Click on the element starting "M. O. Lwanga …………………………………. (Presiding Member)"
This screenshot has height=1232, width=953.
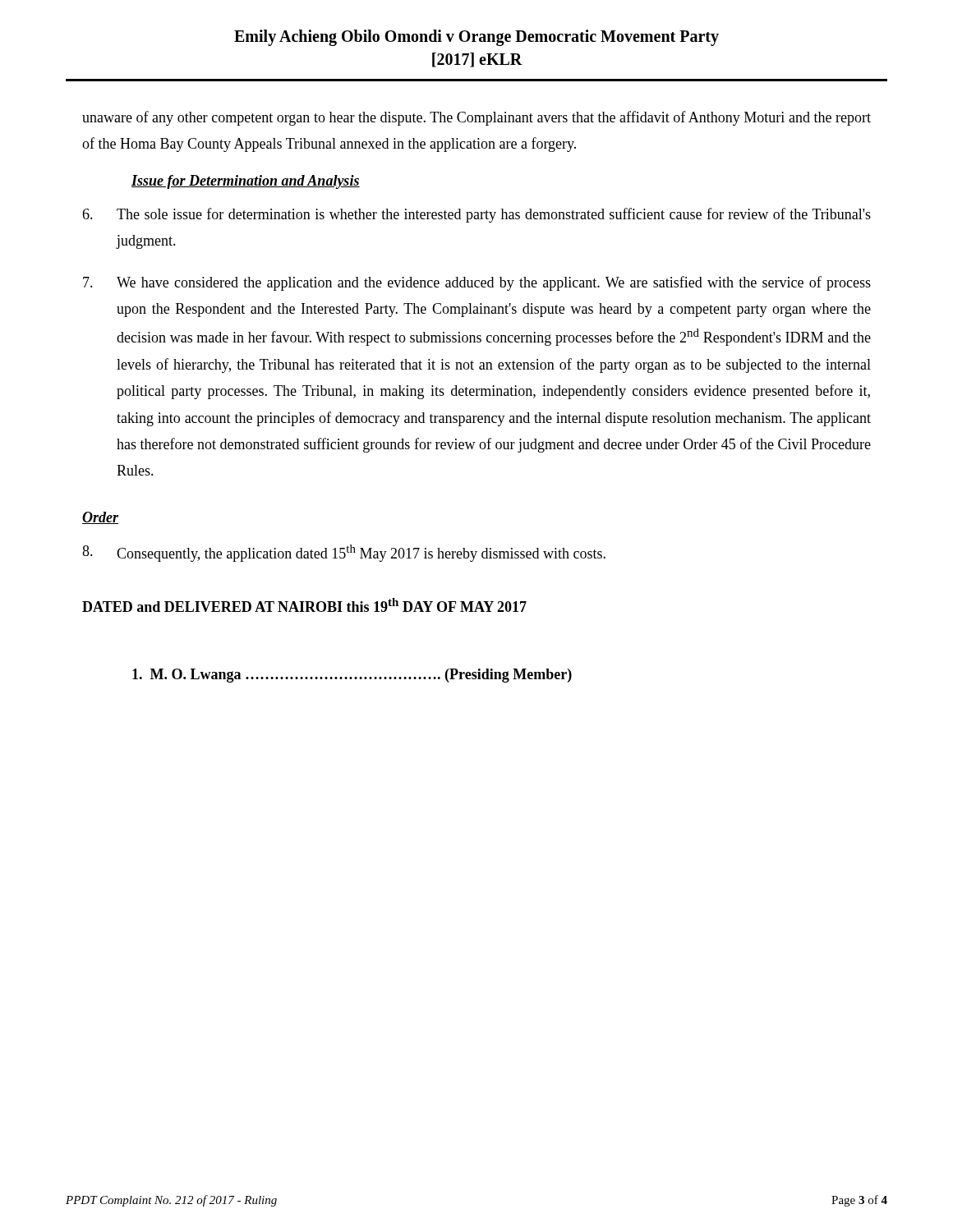coord(352,675)
